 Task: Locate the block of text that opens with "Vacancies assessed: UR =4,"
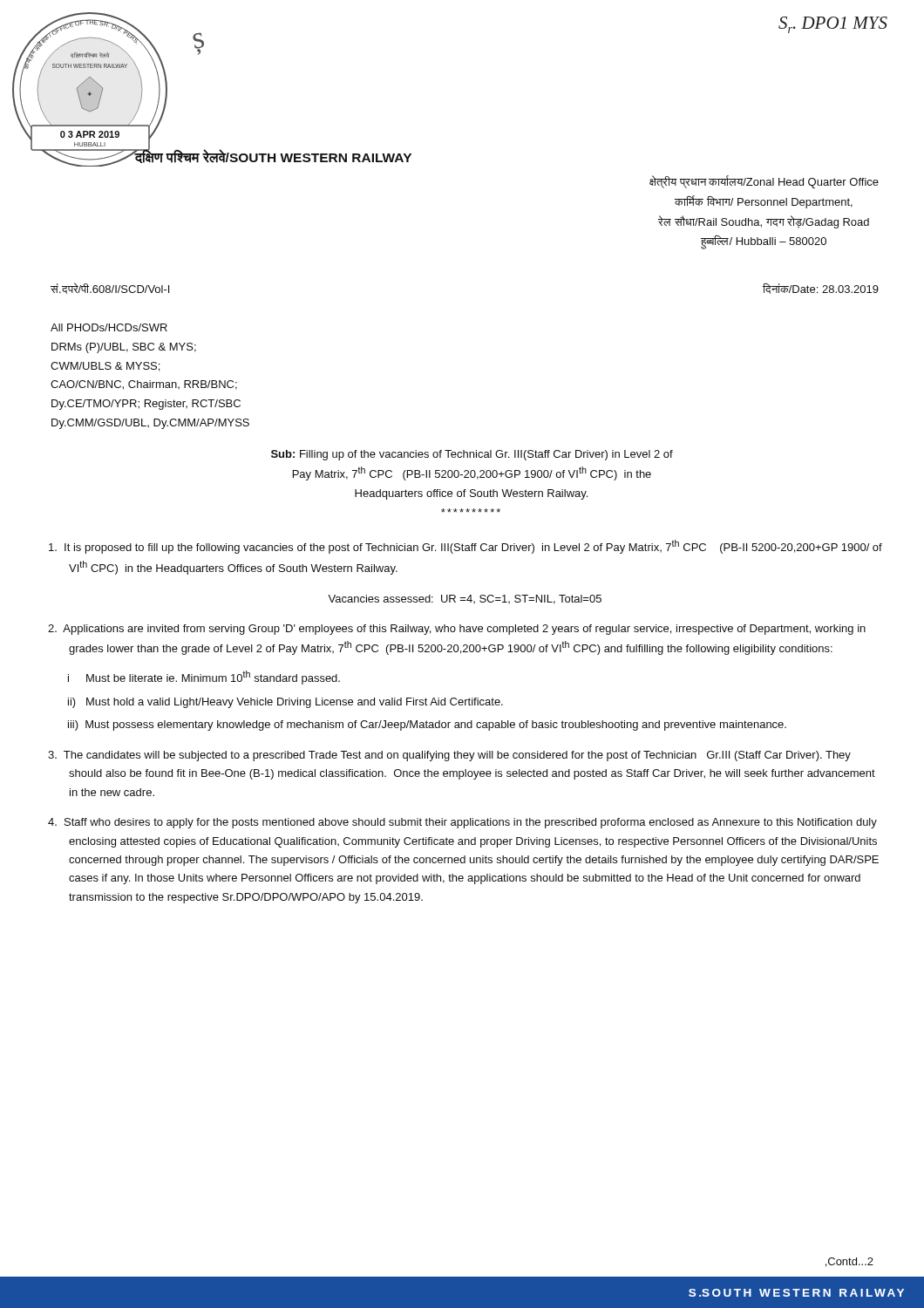(465, 598)
